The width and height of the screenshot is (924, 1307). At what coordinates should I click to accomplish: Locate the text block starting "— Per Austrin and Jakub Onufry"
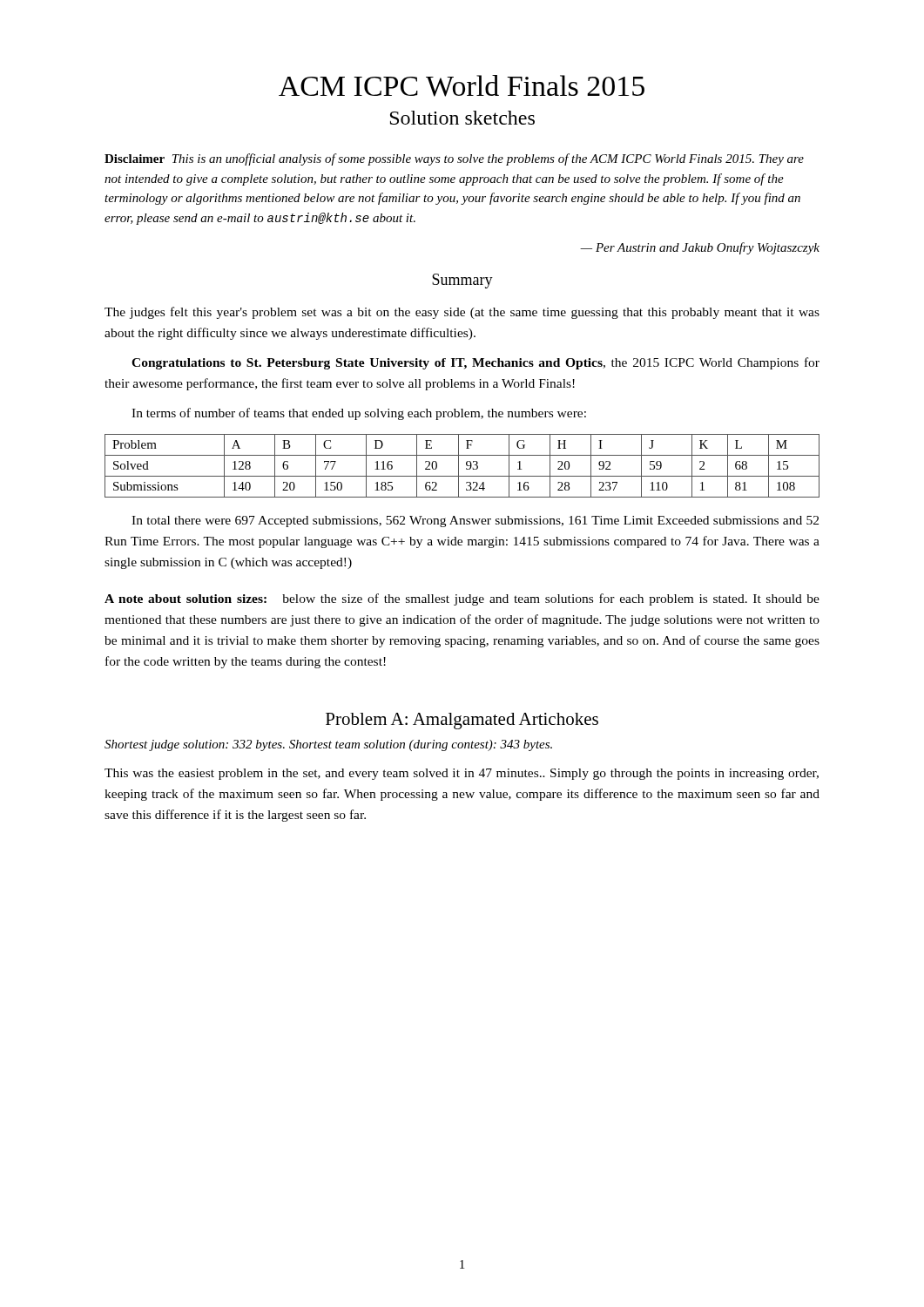click(700, 247)
